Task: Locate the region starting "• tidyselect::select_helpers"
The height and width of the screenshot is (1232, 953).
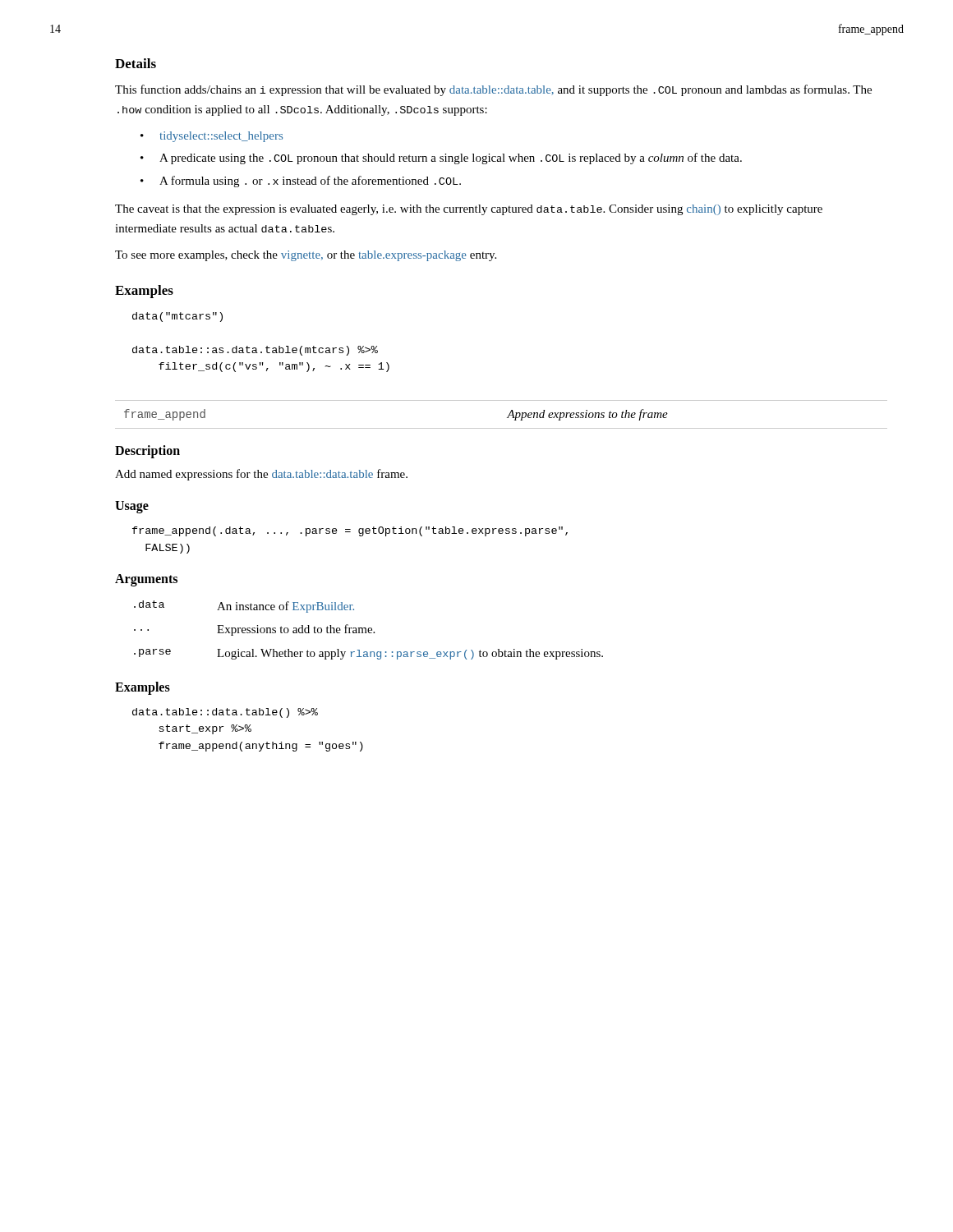Action: [211, 136]
